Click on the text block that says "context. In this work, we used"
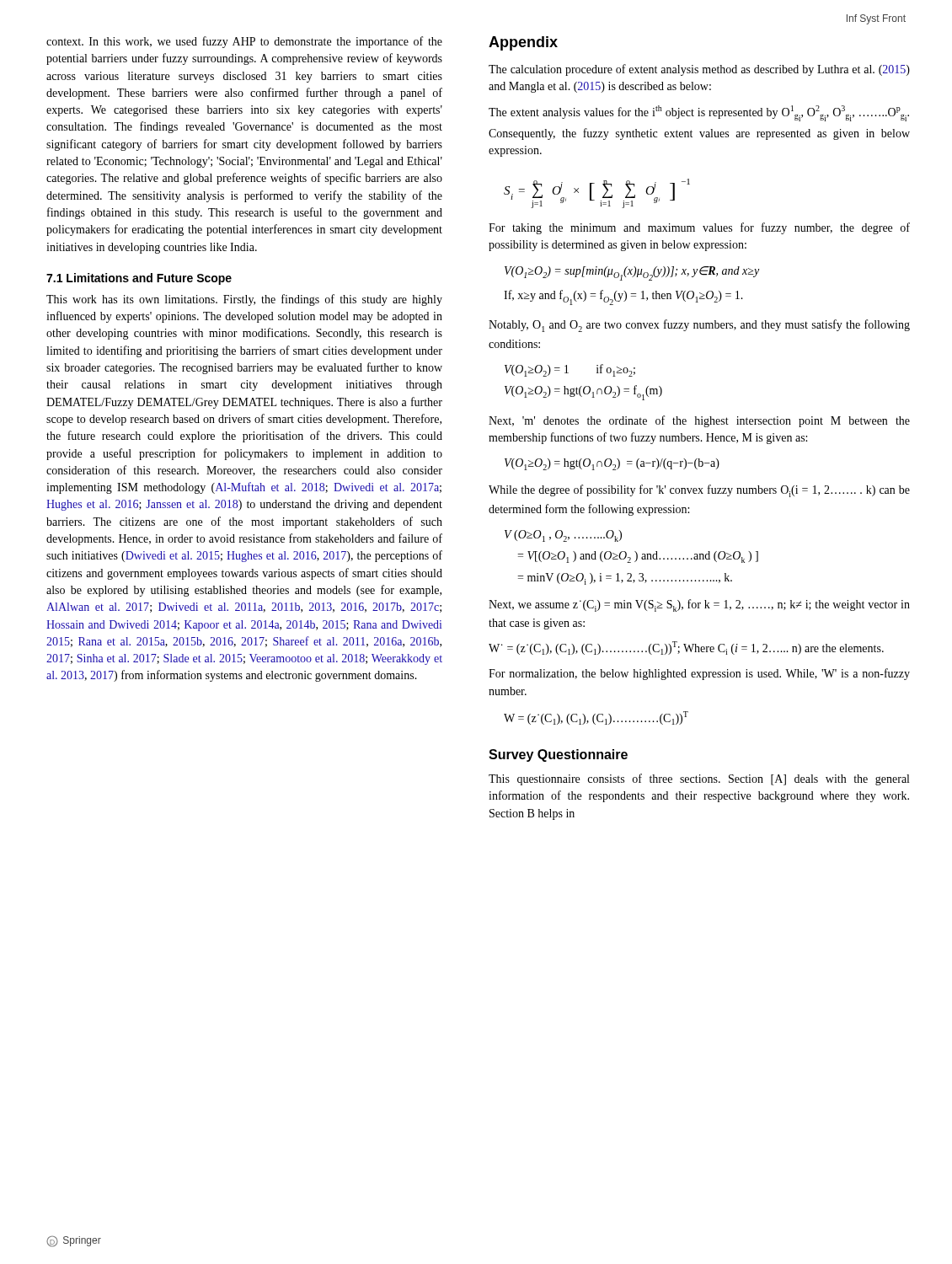The height and width of the screenshot is (1264, 952). click(x=244, y=145)
